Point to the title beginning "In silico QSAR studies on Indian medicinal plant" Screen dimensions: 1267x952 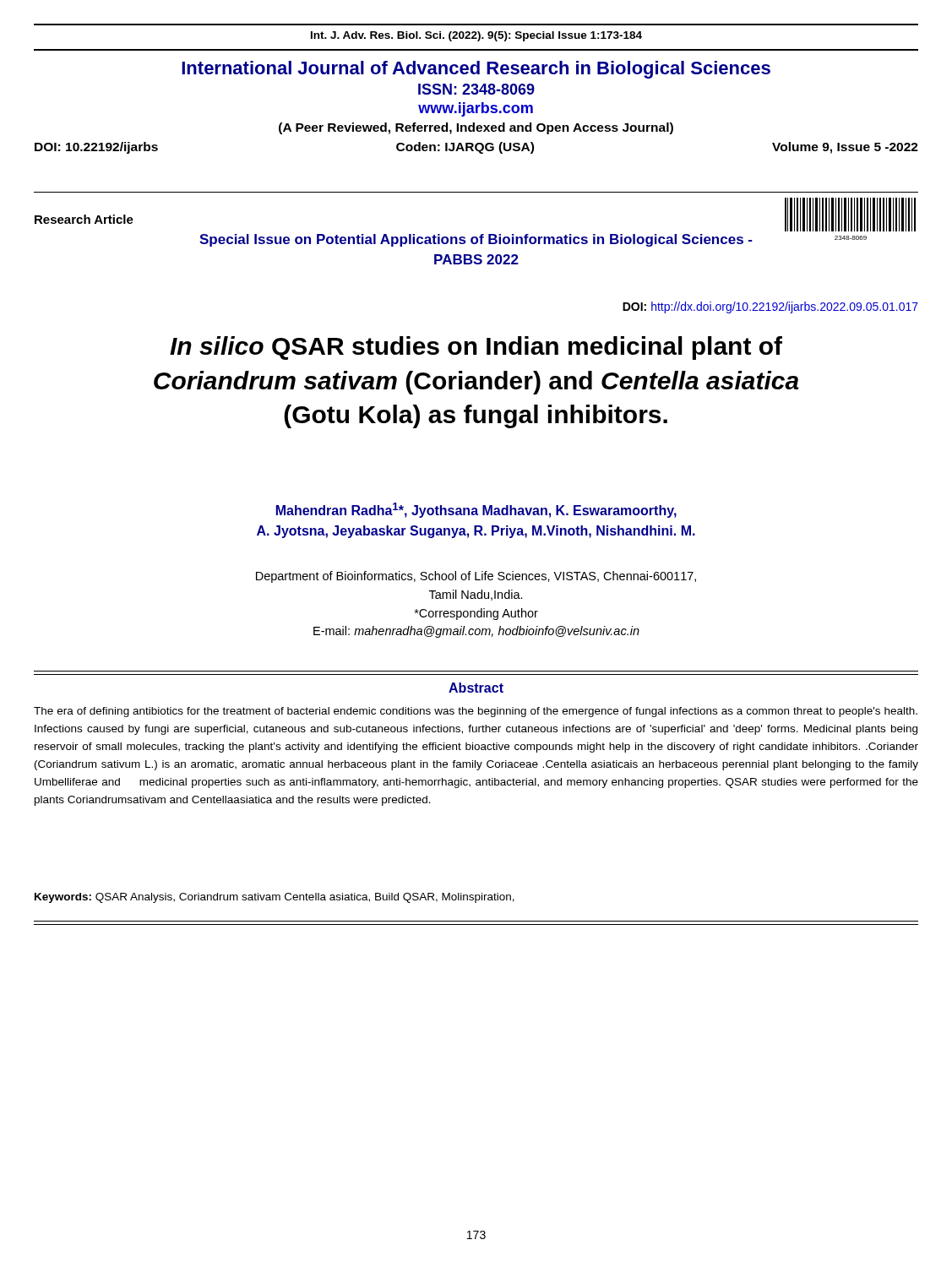click(x=476, y=380)
